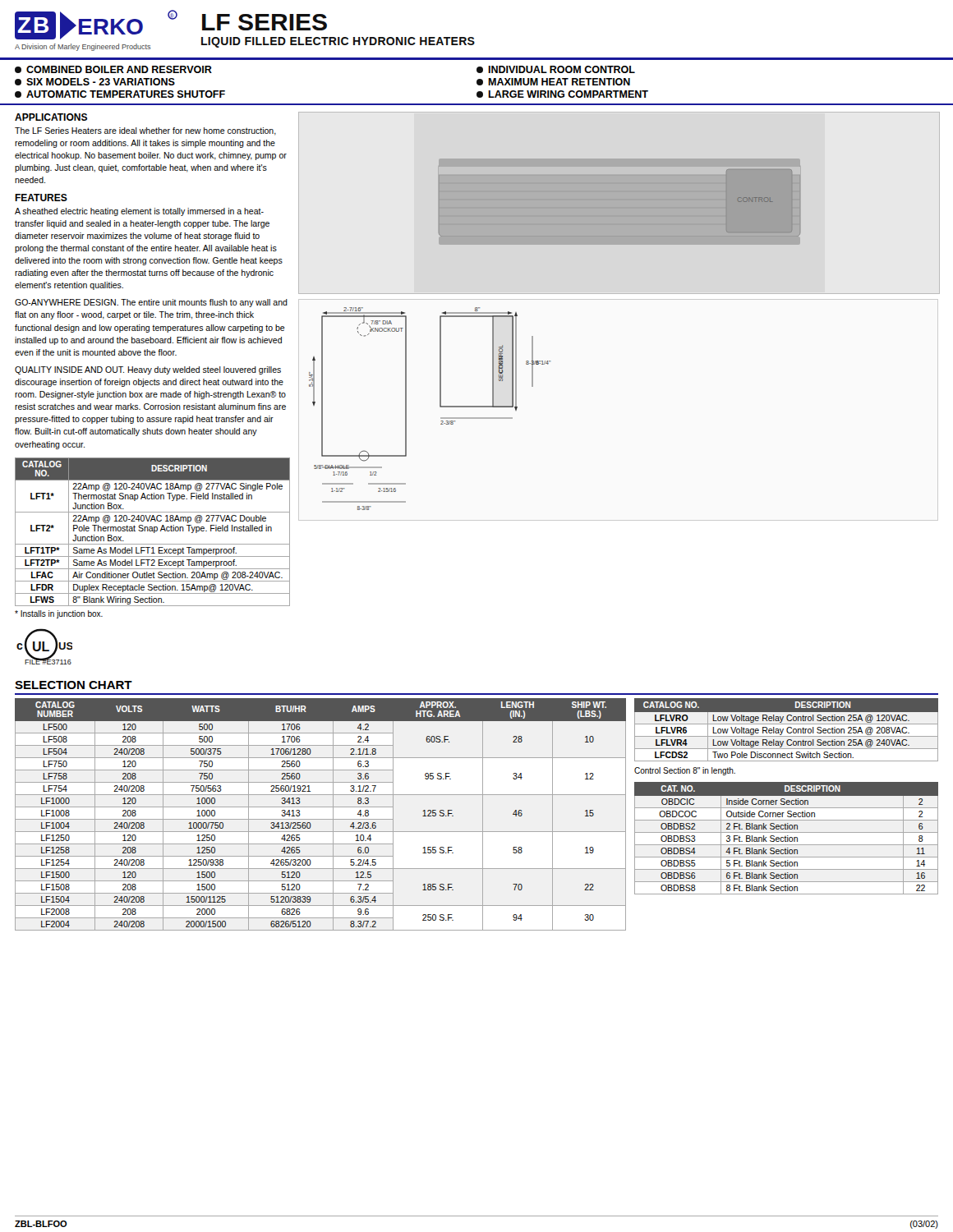Click on the engineering diagram

(618, 410)
